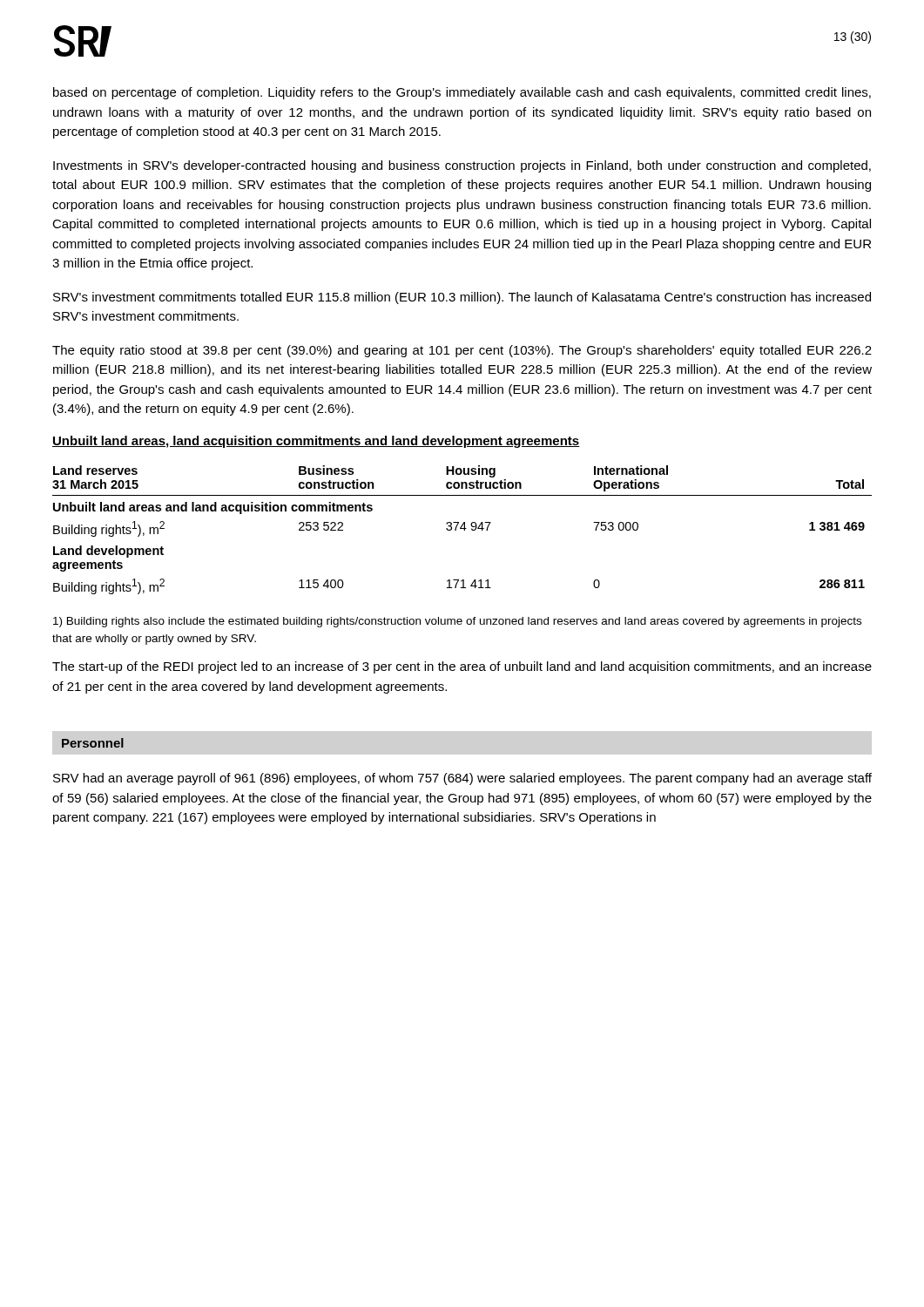Locate the text starting "based on percentage of"
The height and width of the screenshot is (1307, 924).
[x=462, y=112]
